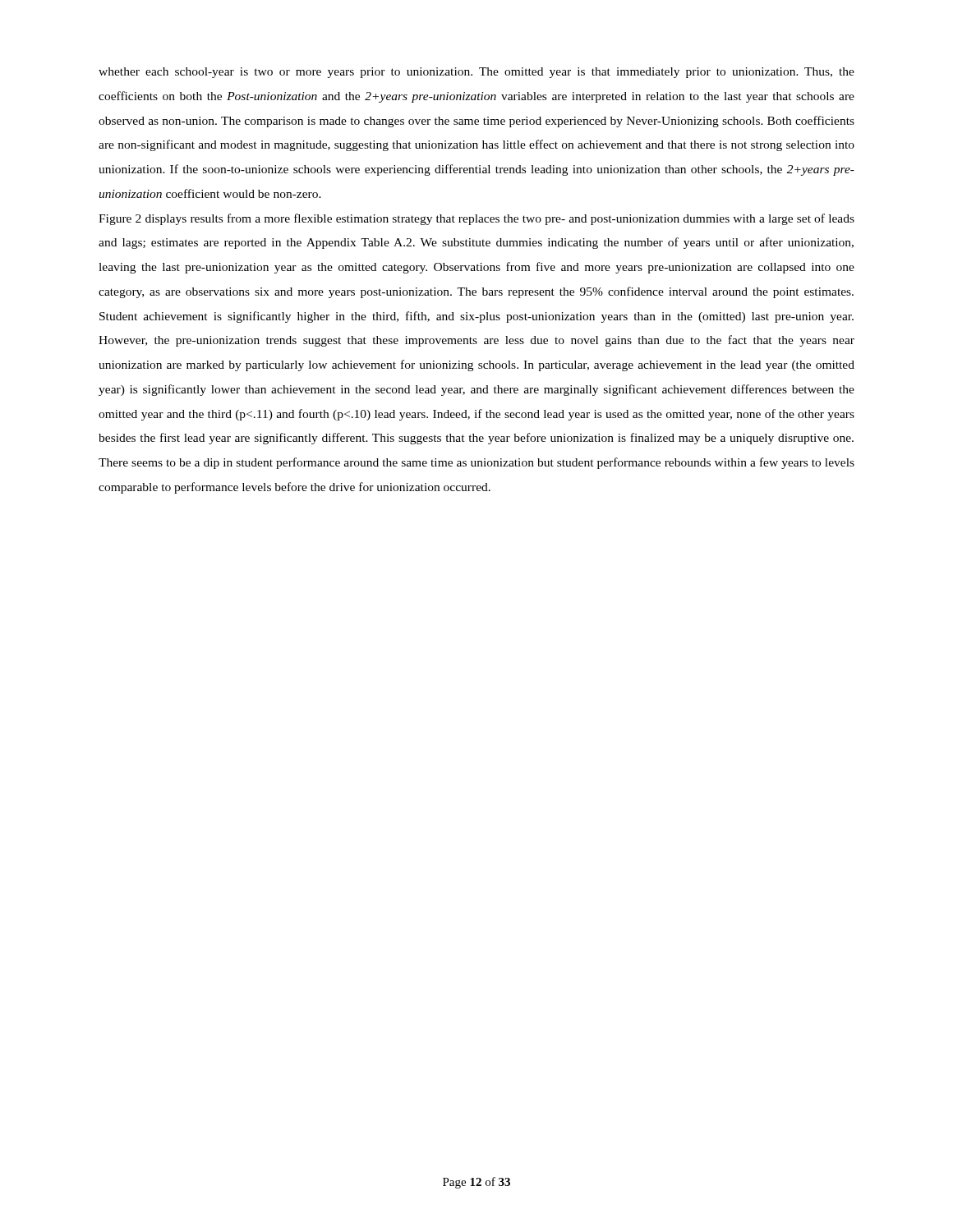Locate the text block that says "Figure 2 displays results from"
Viewport: 953px width, 1232px height.
tap(476, 352)
